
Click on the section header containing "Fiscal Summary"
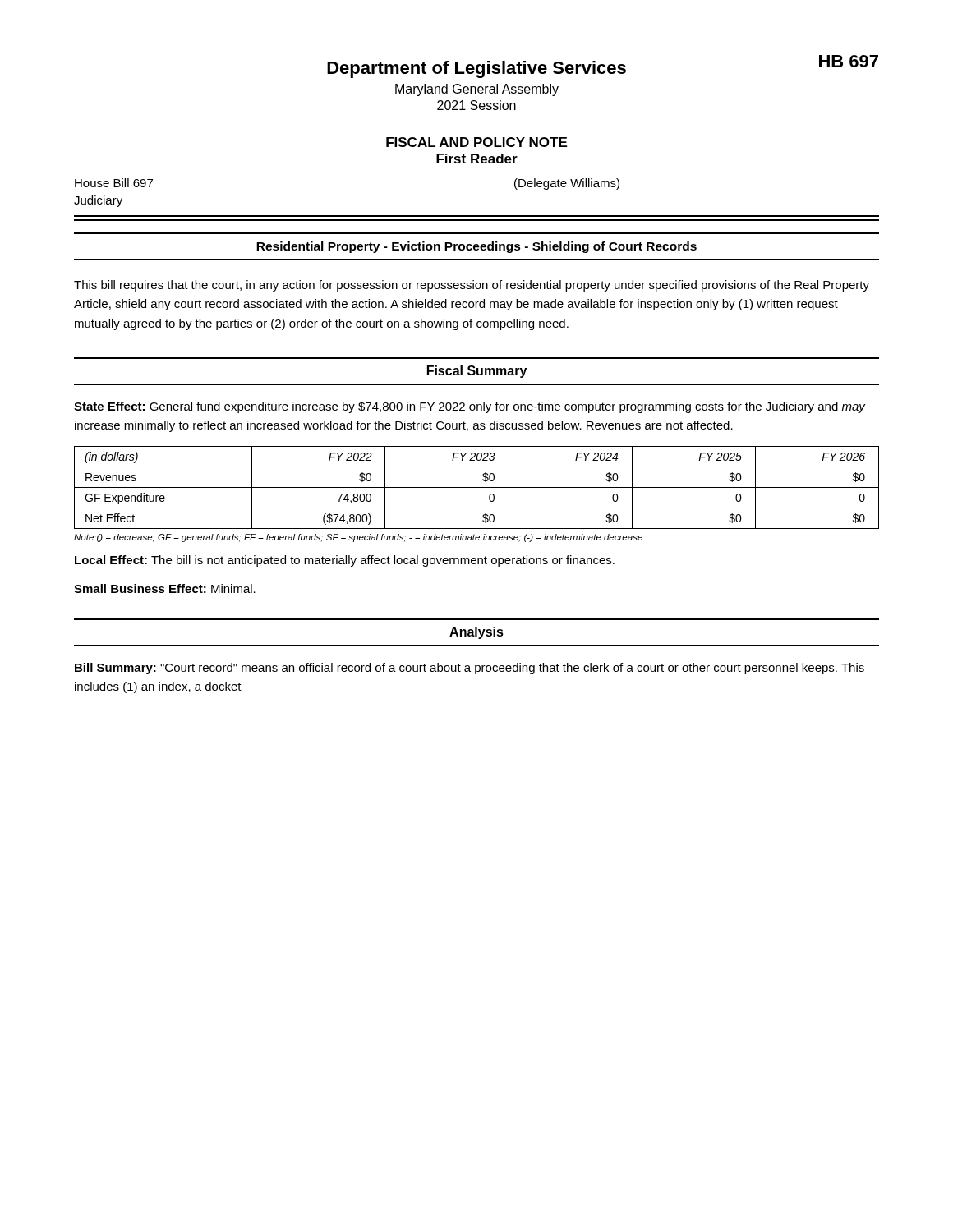click(x=476, y=371)
